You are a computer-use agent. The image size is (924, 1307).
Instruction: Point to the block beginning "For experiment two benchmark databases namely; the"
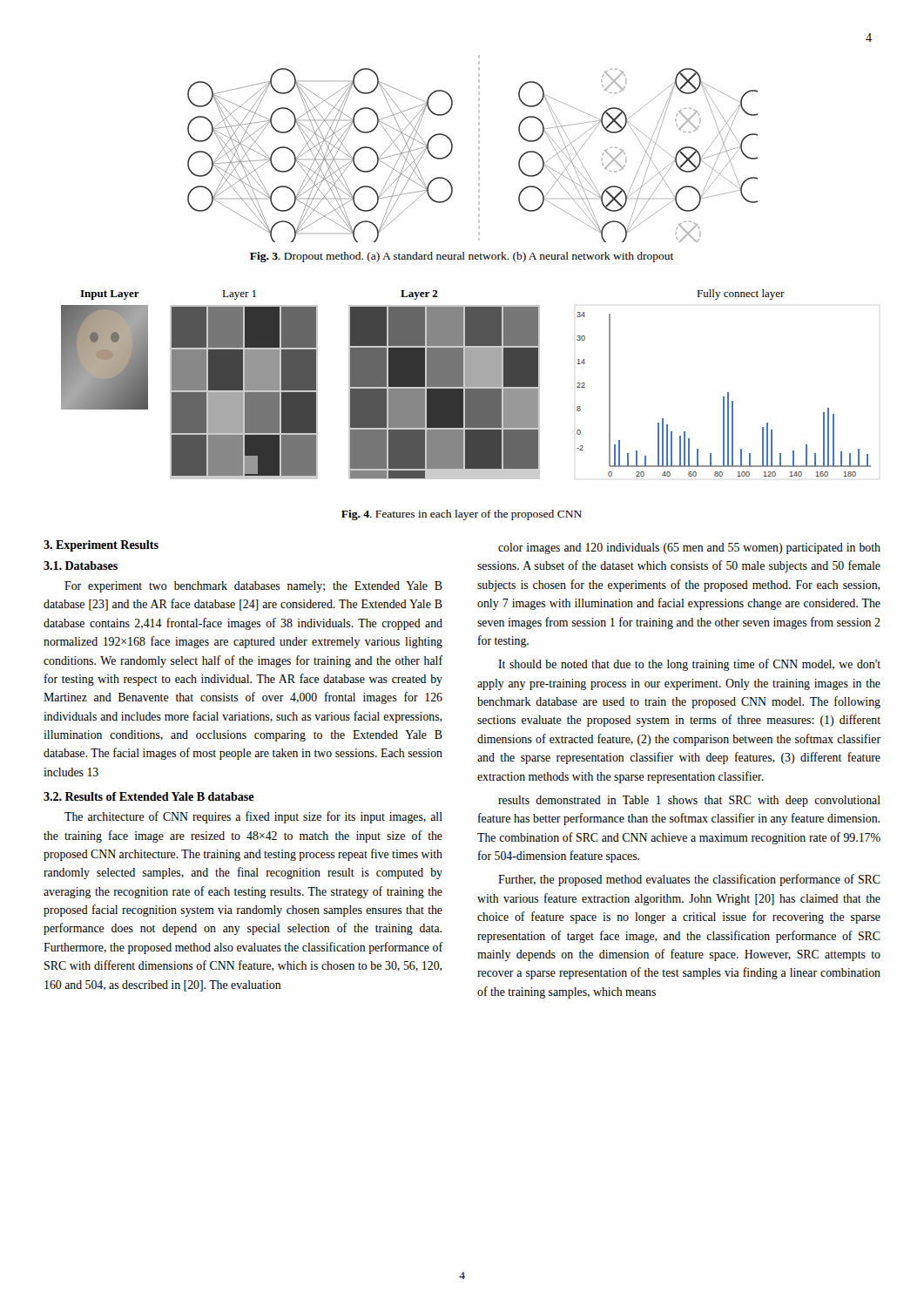[243, 679]
